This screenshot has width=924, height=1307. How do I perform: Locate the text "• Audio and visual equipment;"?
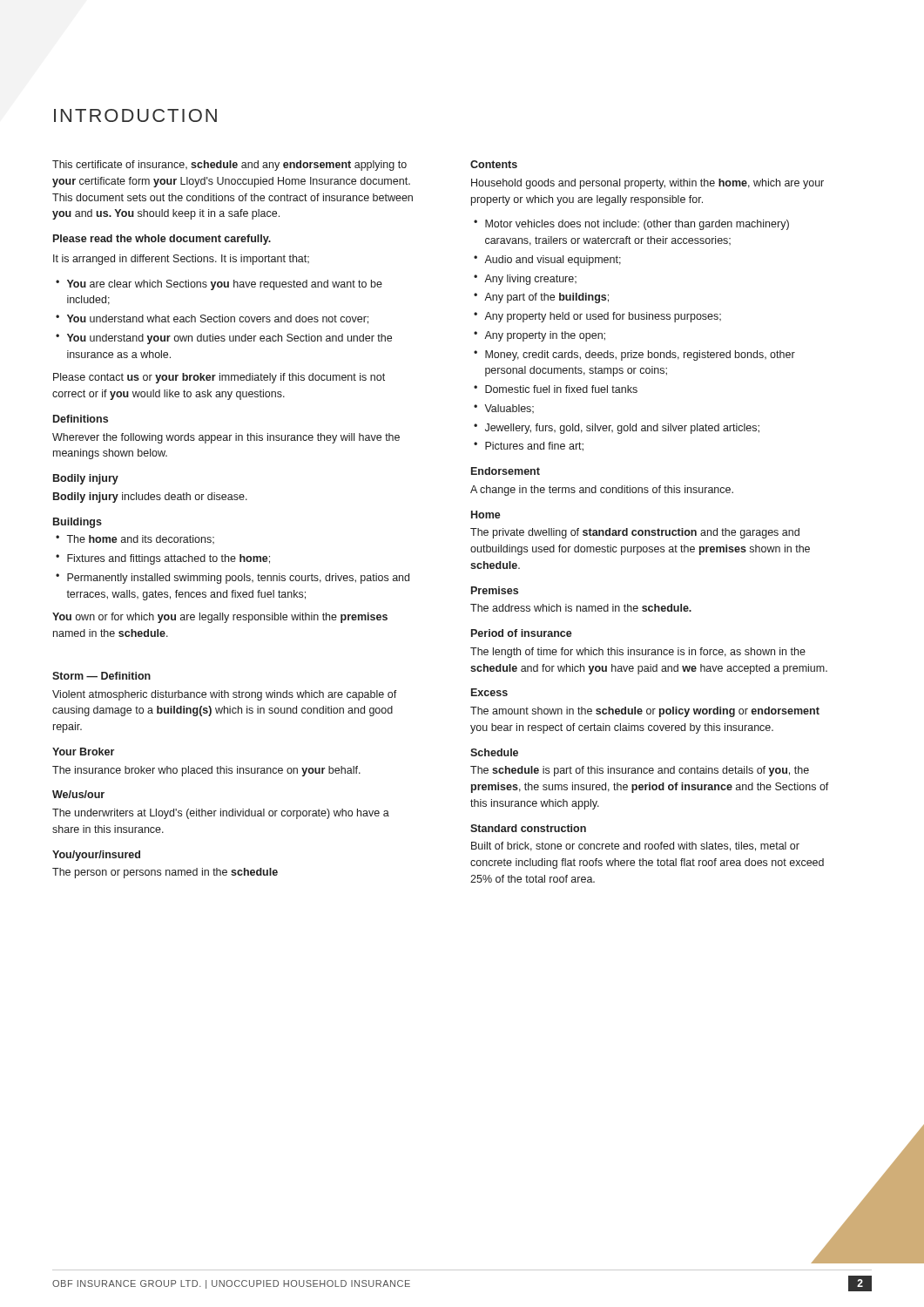pos(548,260)
